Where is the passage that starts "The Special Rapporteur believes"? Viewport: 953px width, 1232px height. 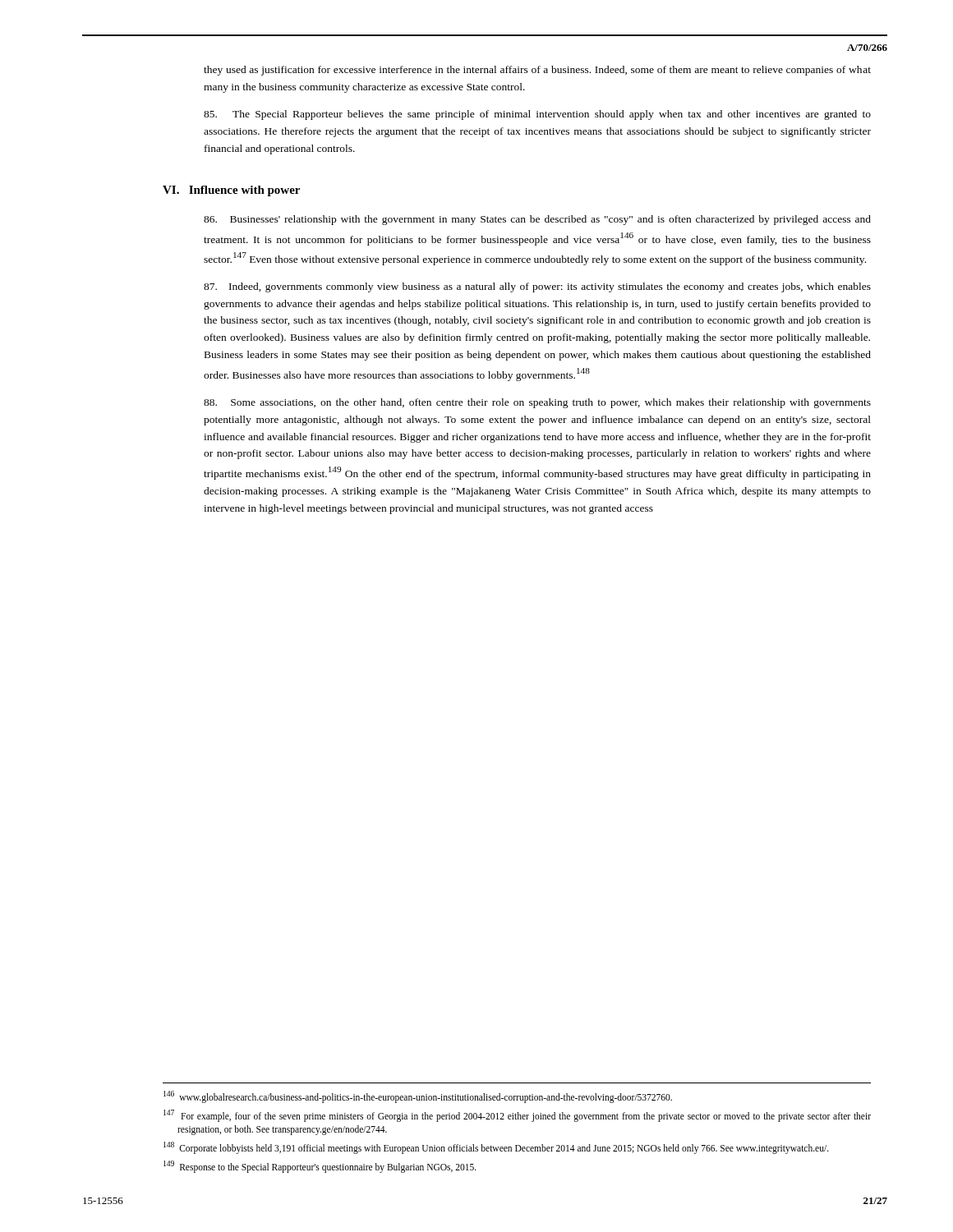(x=537, y=131)
